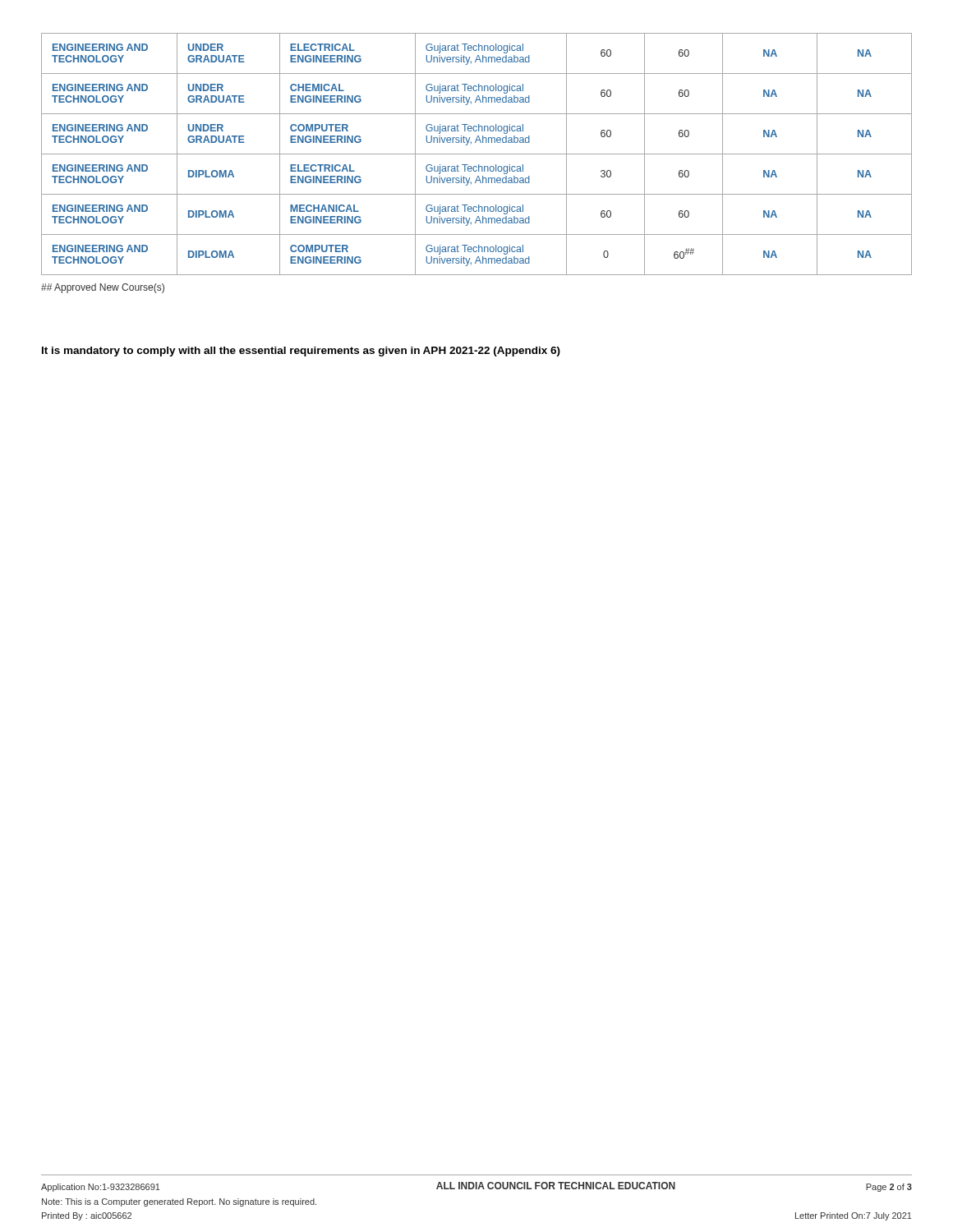Click on the region starting "Approved New Course(s)"
Viewport: 953px width, 1232px height.
(x=103, y=287)
